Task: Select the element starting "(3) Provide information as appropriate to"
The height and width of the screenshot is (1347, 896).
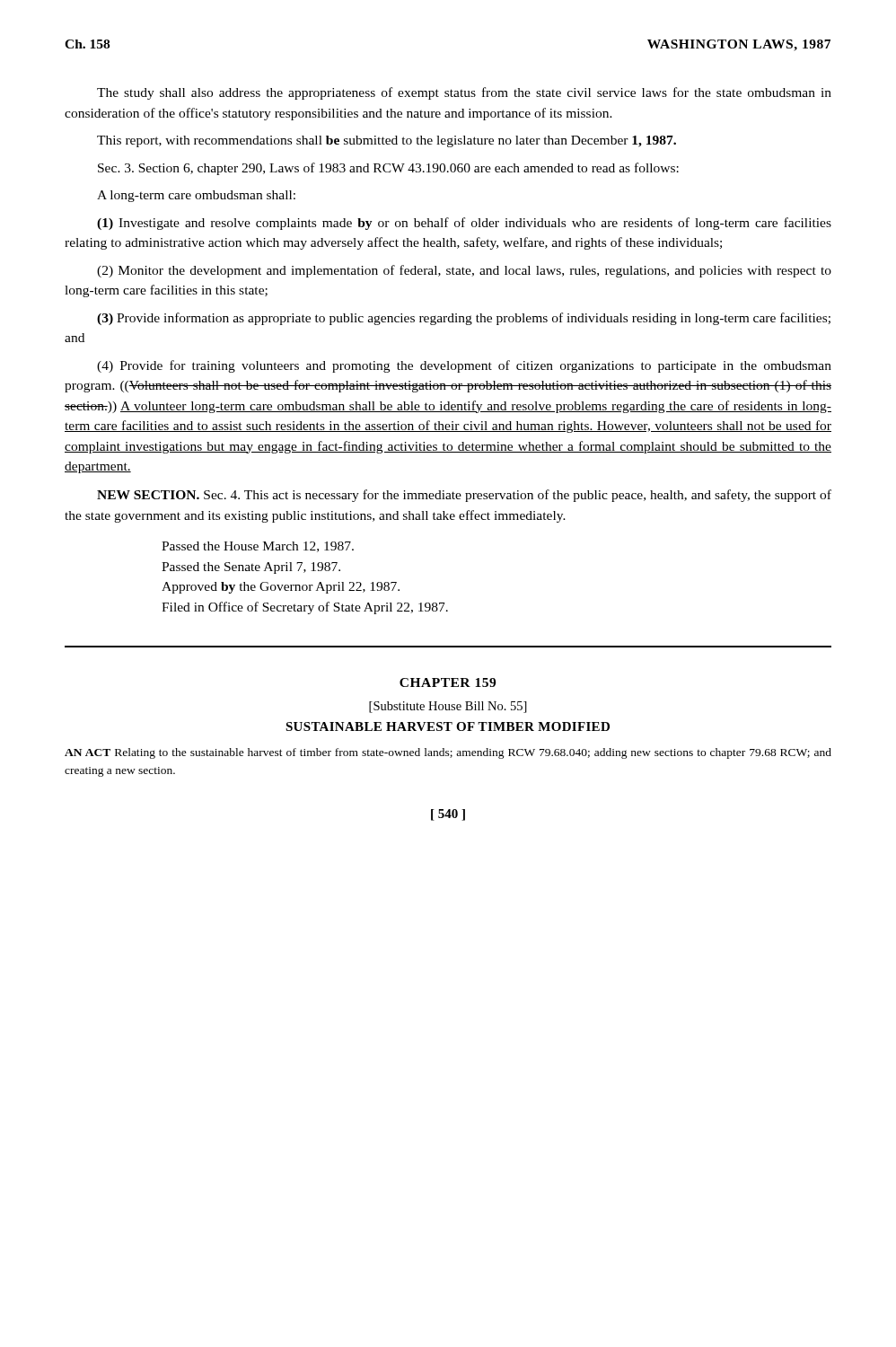Action: [x=448, y=327]
